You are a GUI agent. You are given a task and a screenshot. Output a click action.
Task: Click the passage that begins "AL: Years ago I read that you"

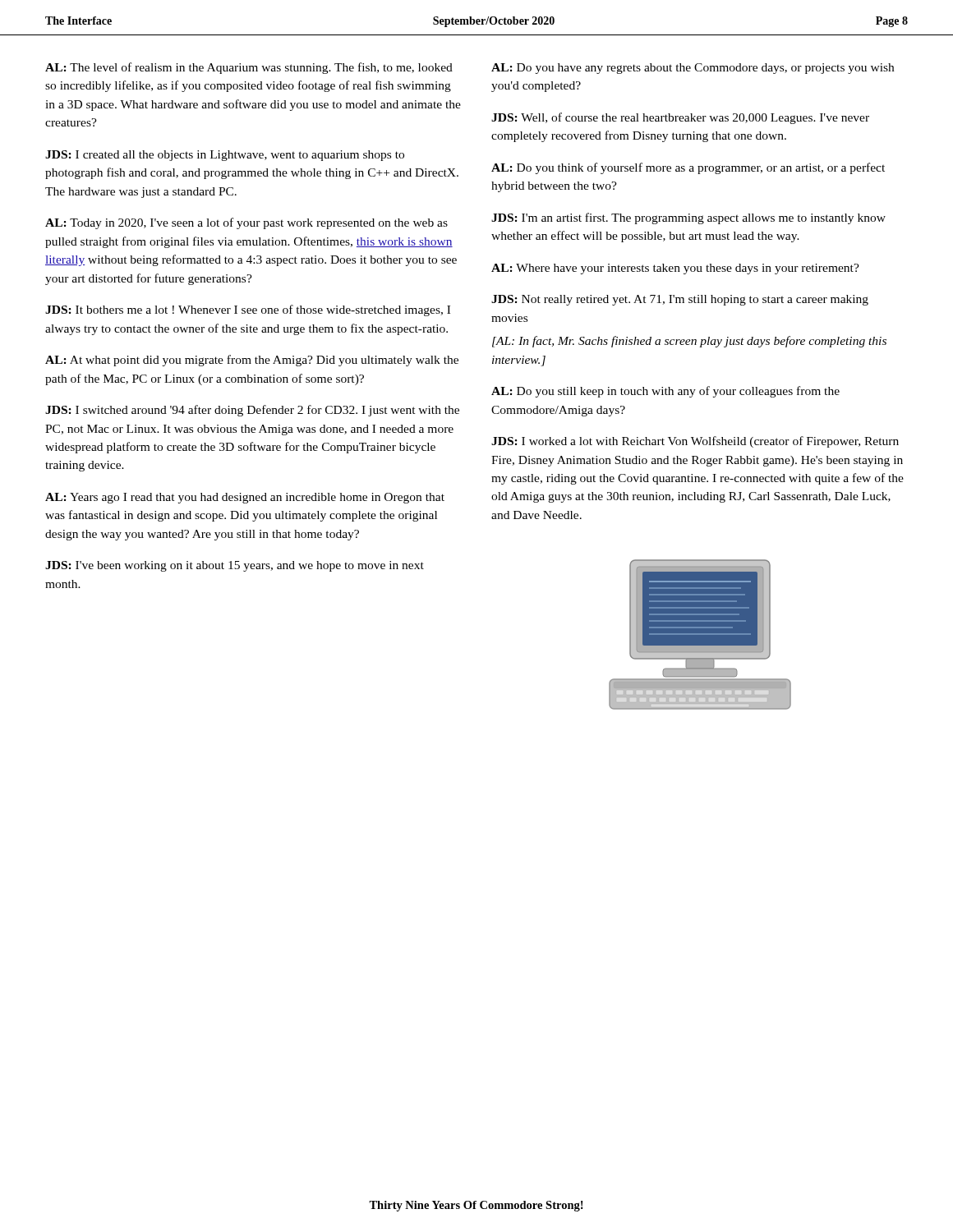pos(245,515)
